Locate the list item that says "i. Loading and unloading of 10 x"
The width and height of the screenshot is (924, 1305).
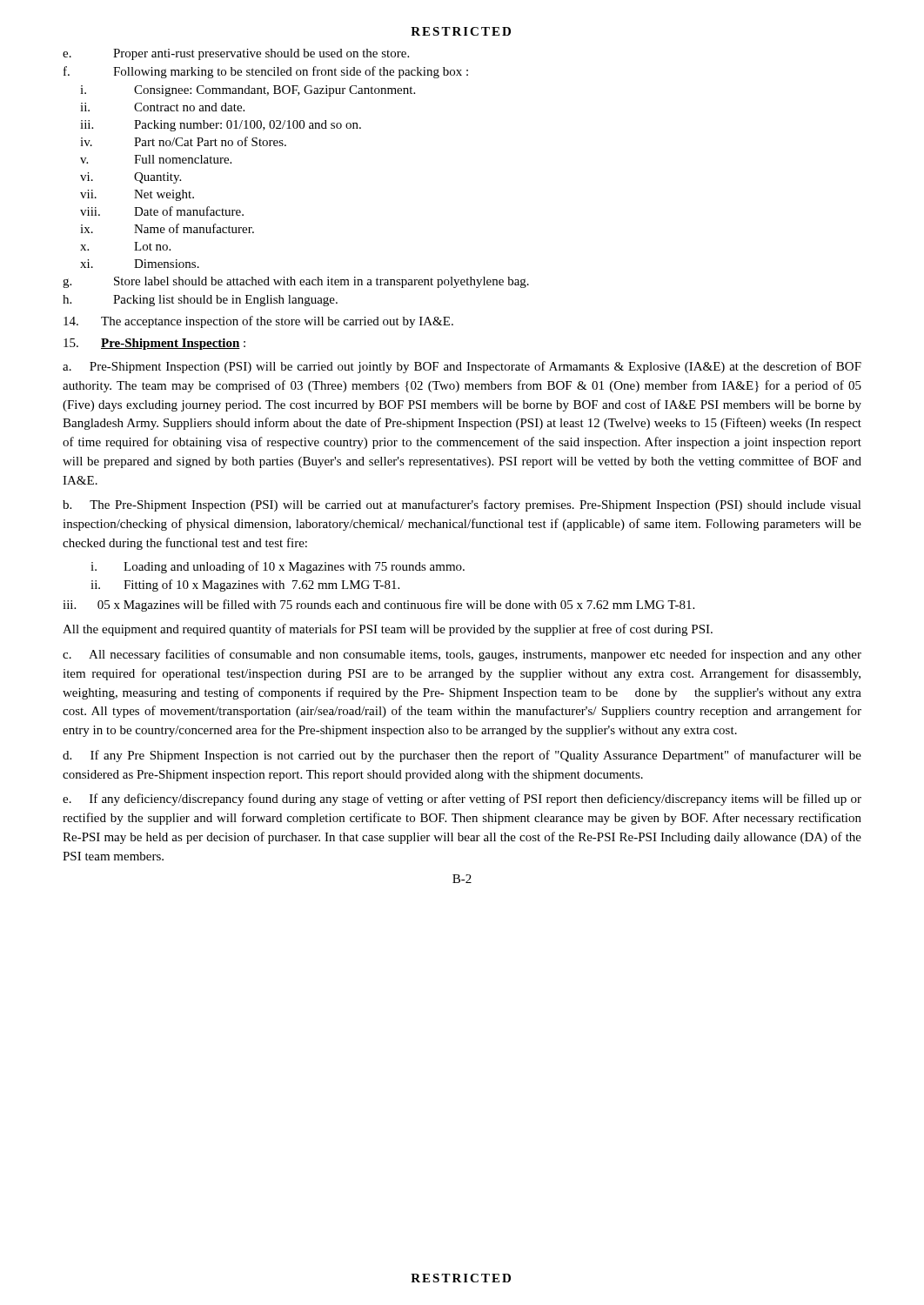(x=278, y=567)
